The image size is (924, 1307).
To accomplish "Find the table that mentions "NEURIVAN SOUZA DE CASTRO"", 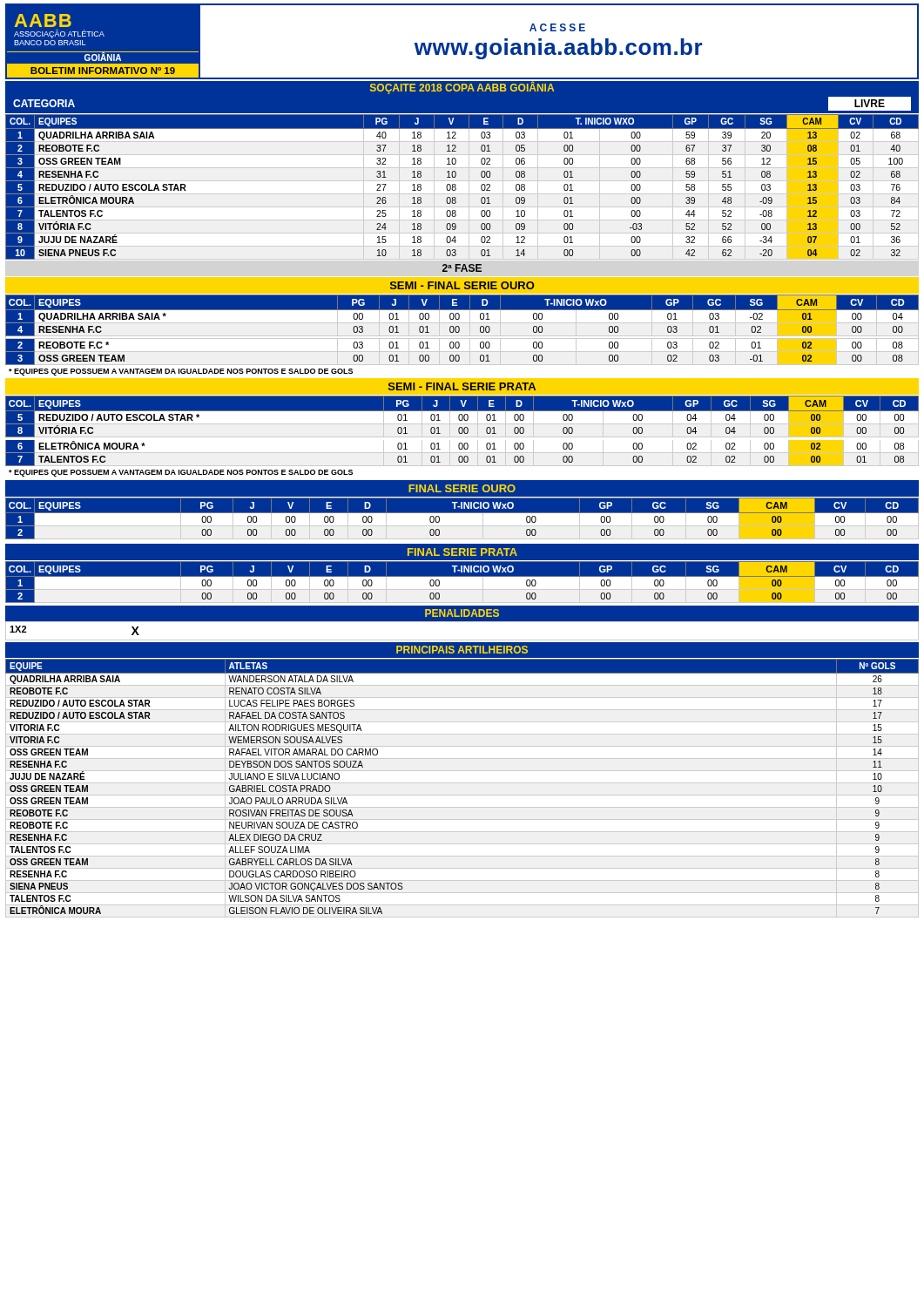I will (462, 788).
